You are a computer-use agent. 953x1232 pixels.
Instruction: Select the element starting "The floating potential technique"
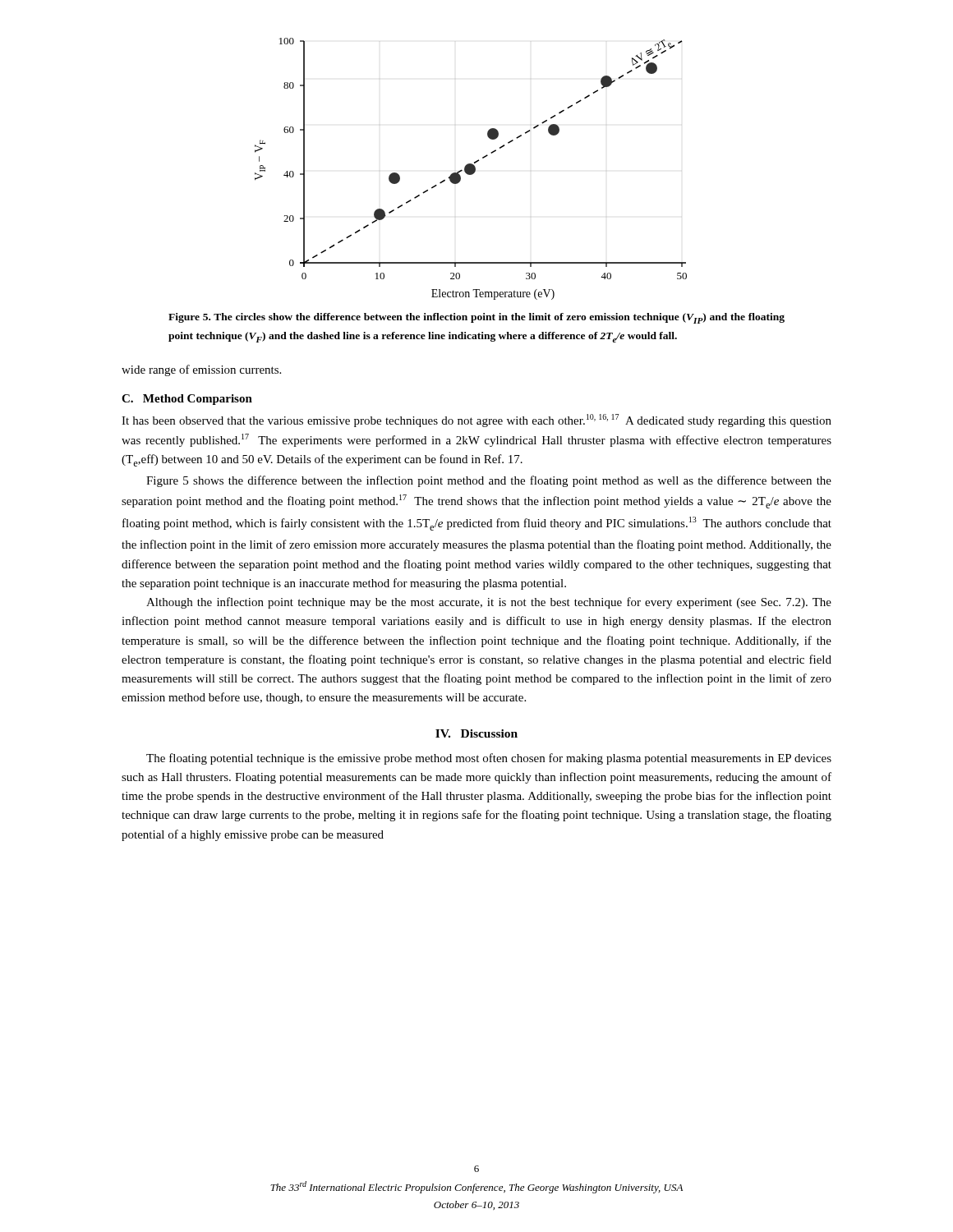pos(476,797)
